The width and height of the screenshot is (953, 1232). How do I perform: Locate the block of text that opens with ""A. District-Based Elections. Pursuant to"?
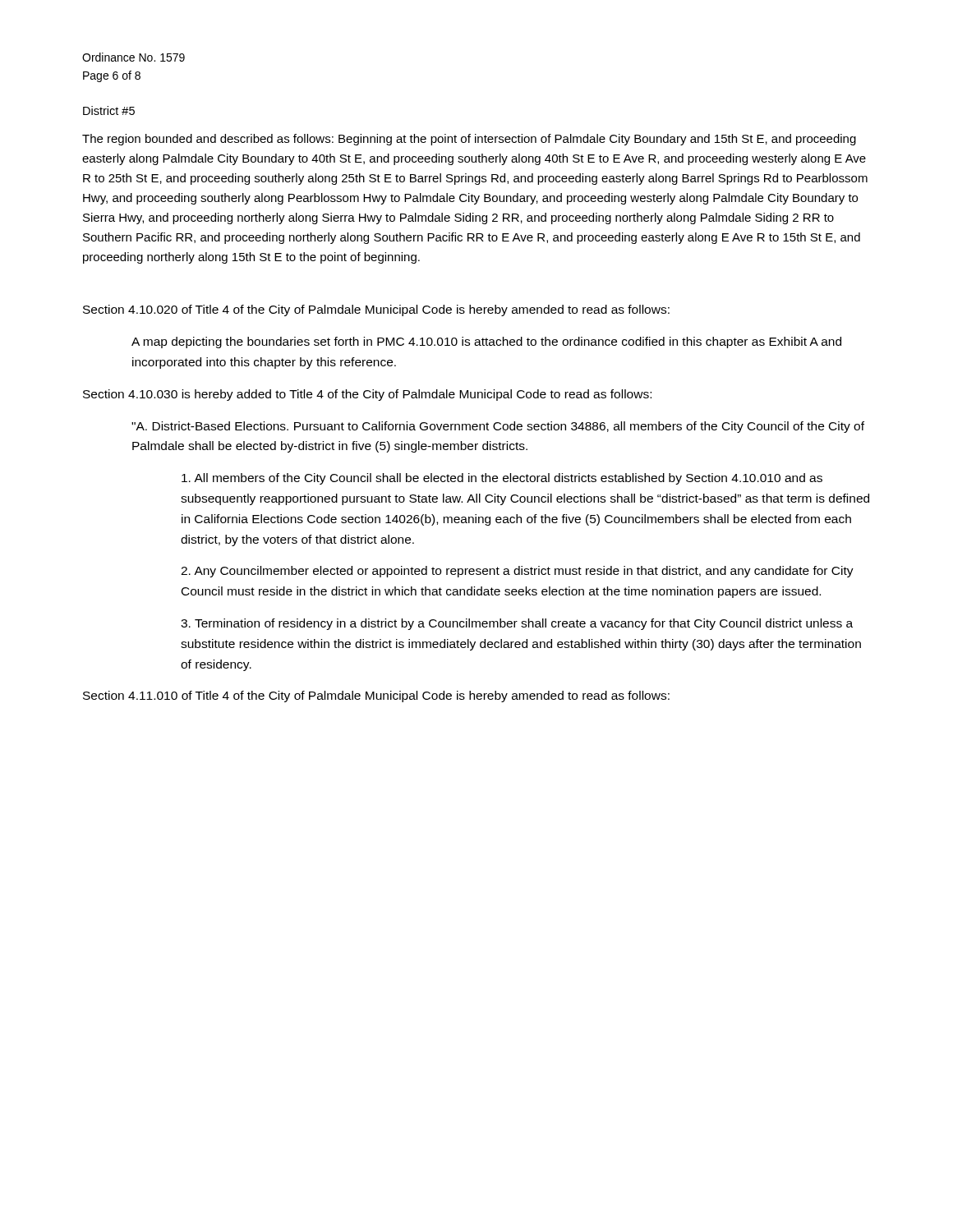[x=498, y=436]
